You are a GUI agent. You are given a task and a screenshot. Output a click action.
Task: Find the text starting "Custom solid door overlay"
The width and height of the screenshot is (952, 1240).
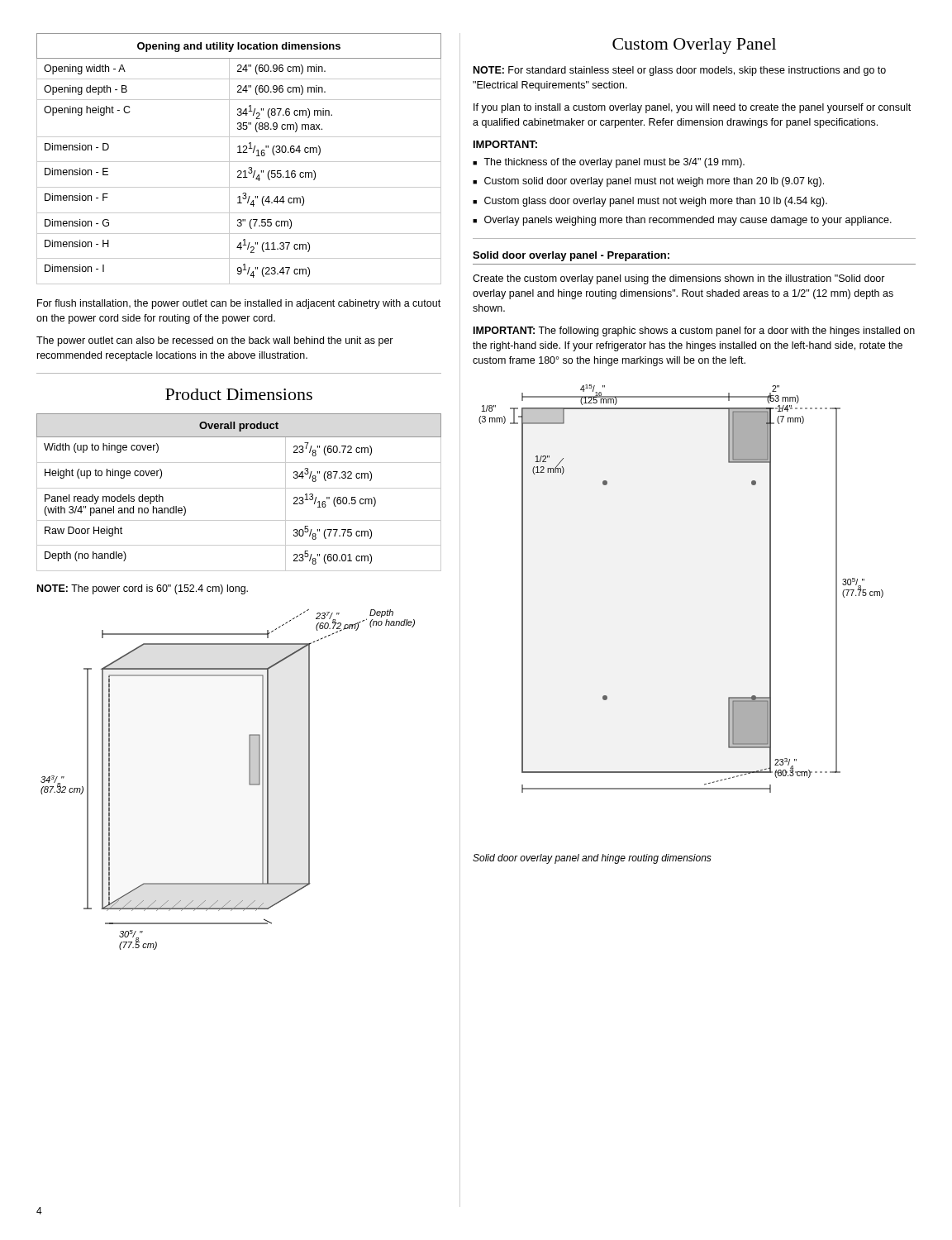tap(654, 181)
